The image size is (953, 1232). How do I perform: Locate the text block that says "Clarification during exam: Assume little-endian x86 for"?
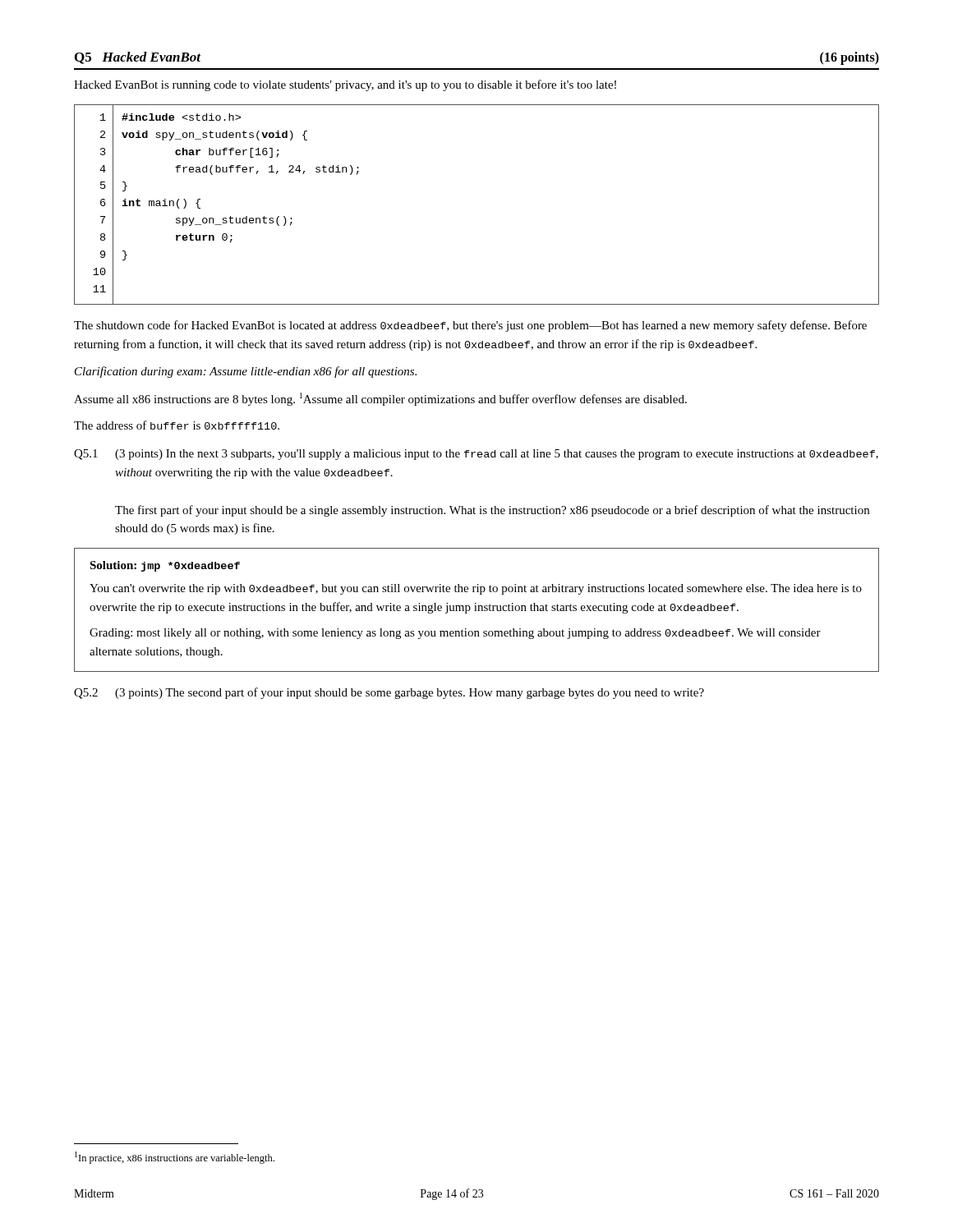246,372
